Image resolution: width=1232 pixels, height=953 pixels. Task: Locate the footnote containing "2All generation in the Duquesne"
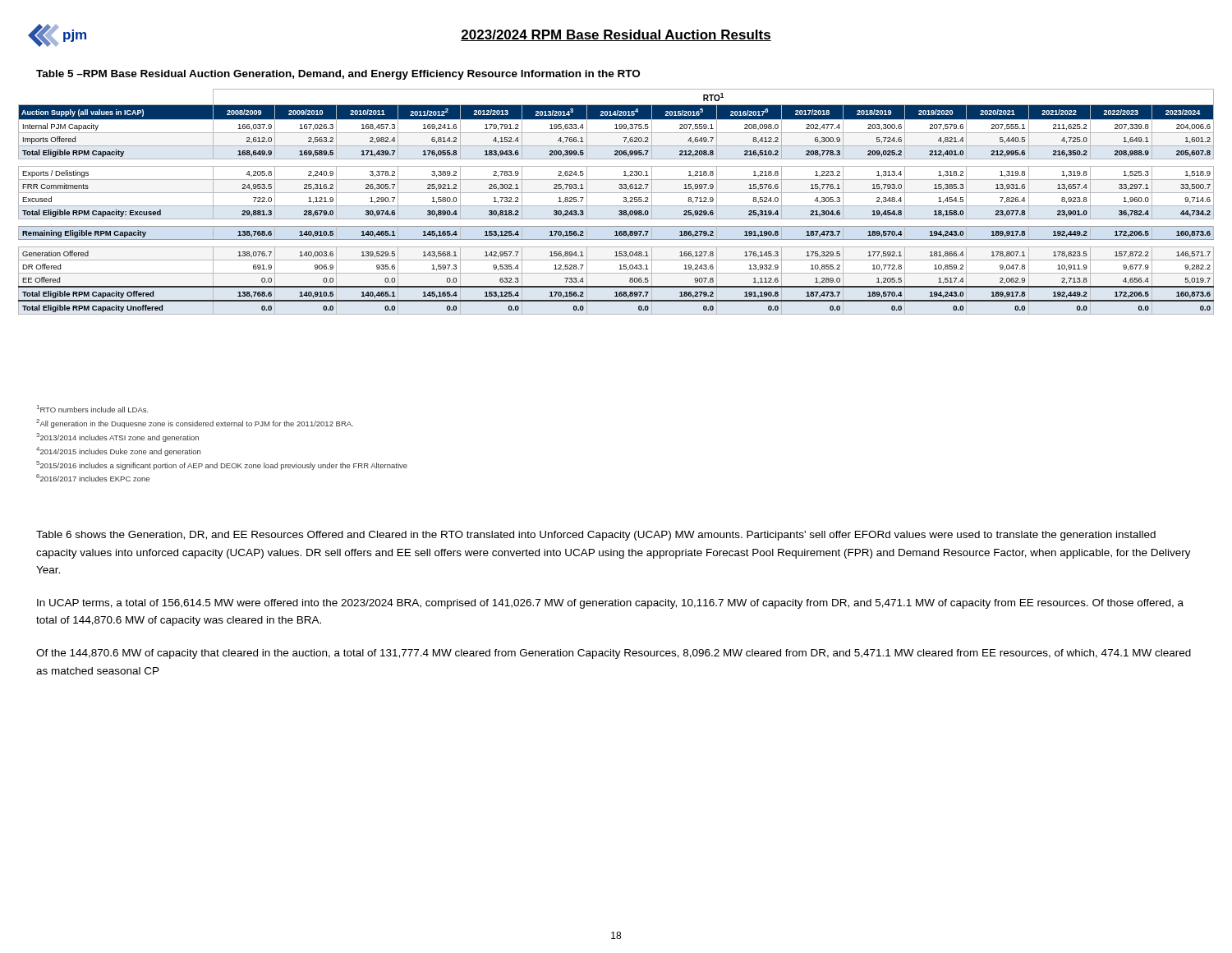[x=195, y=424]
